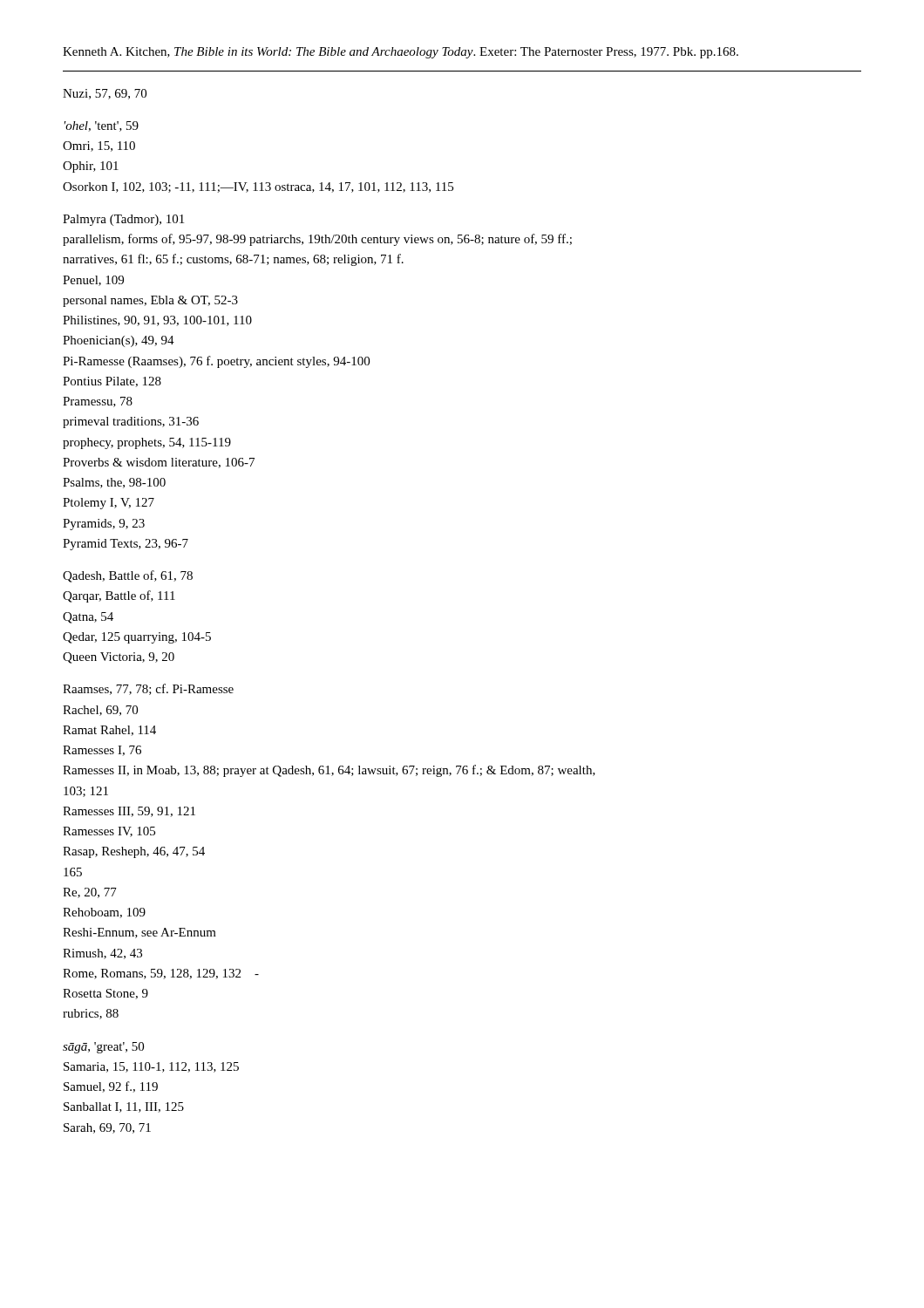The height and width of the screenshot is (1308, 924).
Task: Locate the text "Nuzi, 57, 69, 70"
Action: pyautogui.click(x=105, y=94)
